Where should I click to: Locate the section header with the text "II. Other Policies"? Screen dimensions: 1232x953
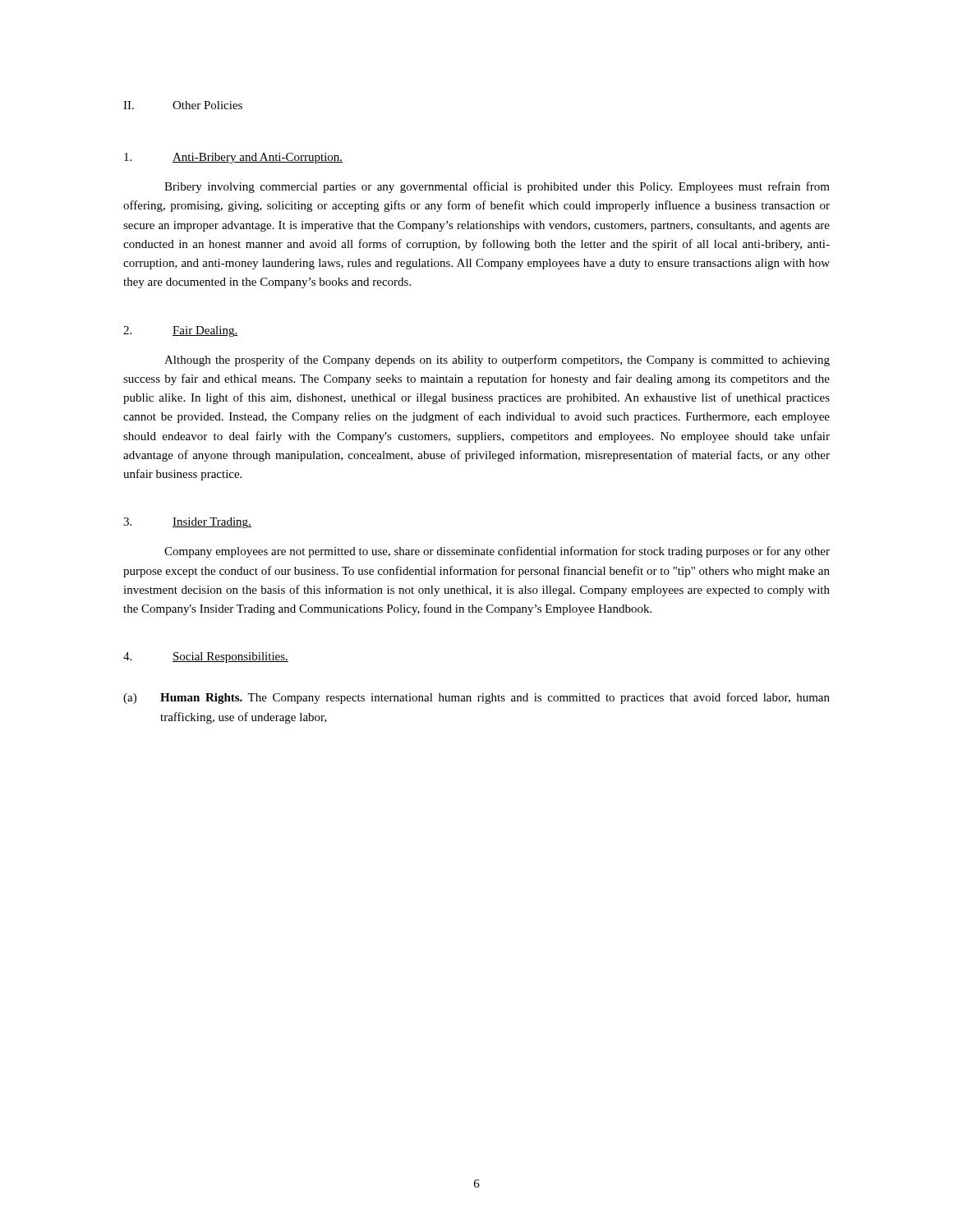coord(183,106)
